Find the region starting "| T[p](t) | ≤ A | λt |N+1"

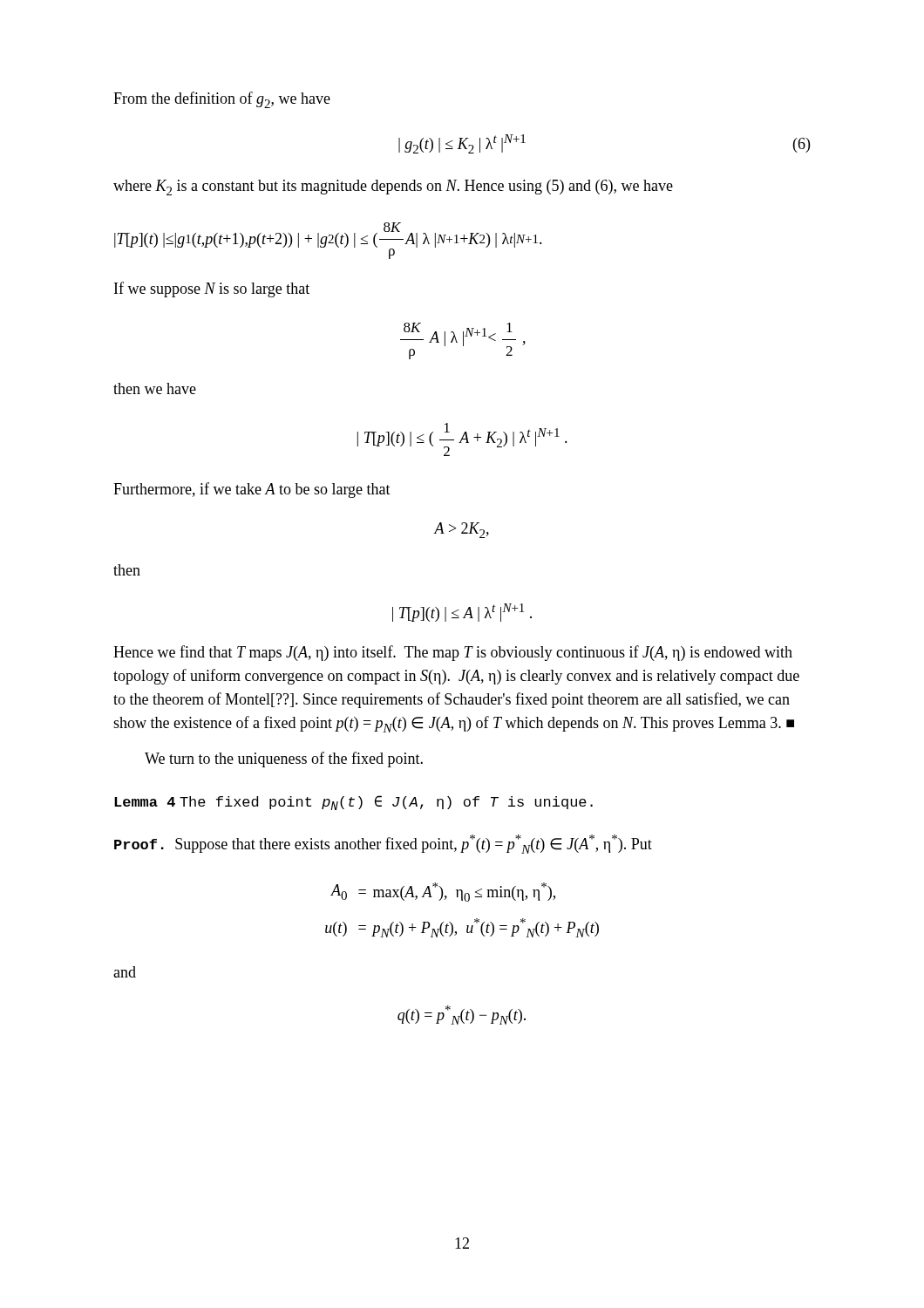(462, 612)
